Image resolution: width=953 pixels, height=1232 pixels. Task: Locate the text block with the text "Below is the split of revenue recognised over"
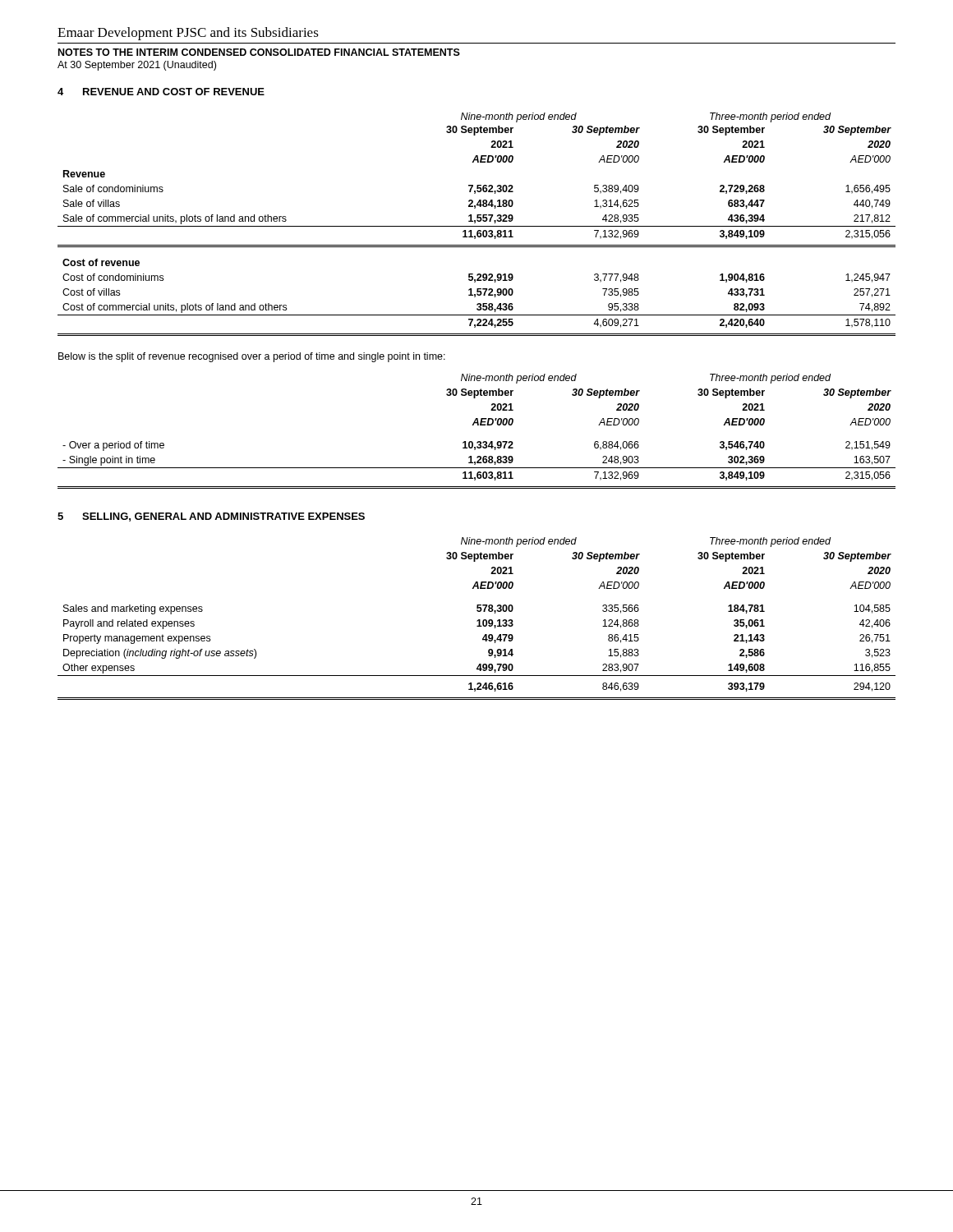click(x=252, y=356)
